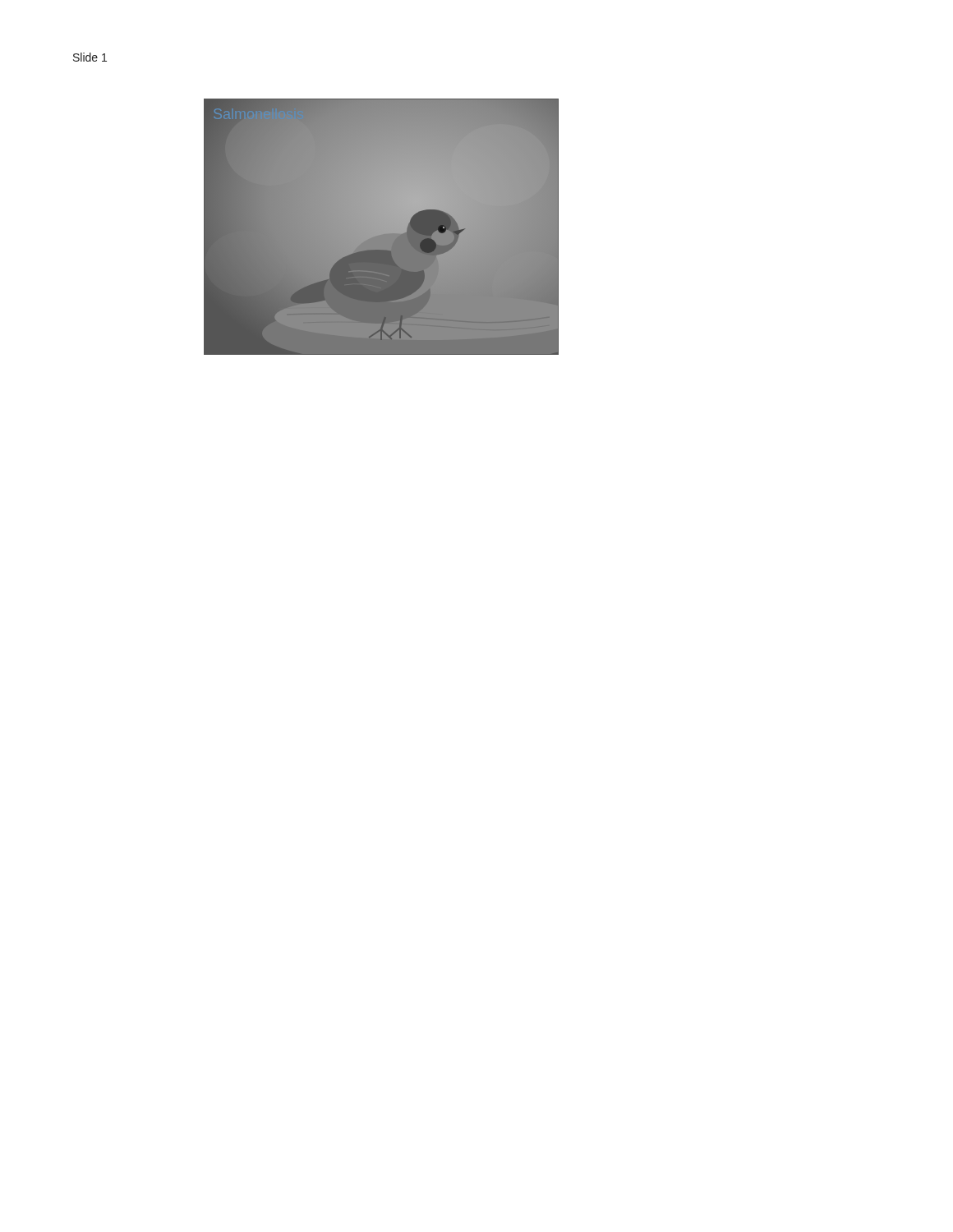Select the text containing "Slide 1"

[x=90, y=57]
